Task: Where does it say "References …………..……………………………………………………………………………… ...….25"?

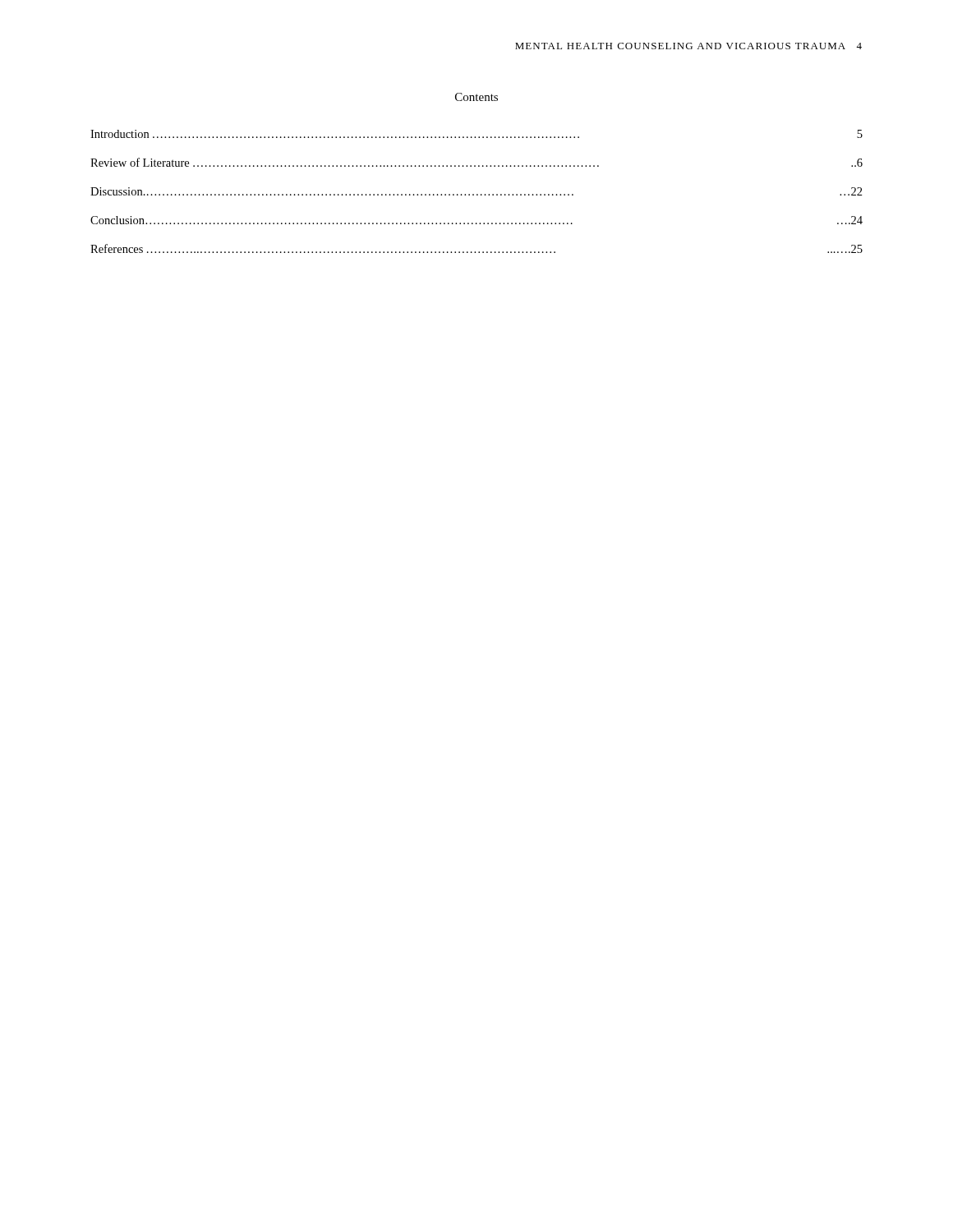Action: click(476, 249)
